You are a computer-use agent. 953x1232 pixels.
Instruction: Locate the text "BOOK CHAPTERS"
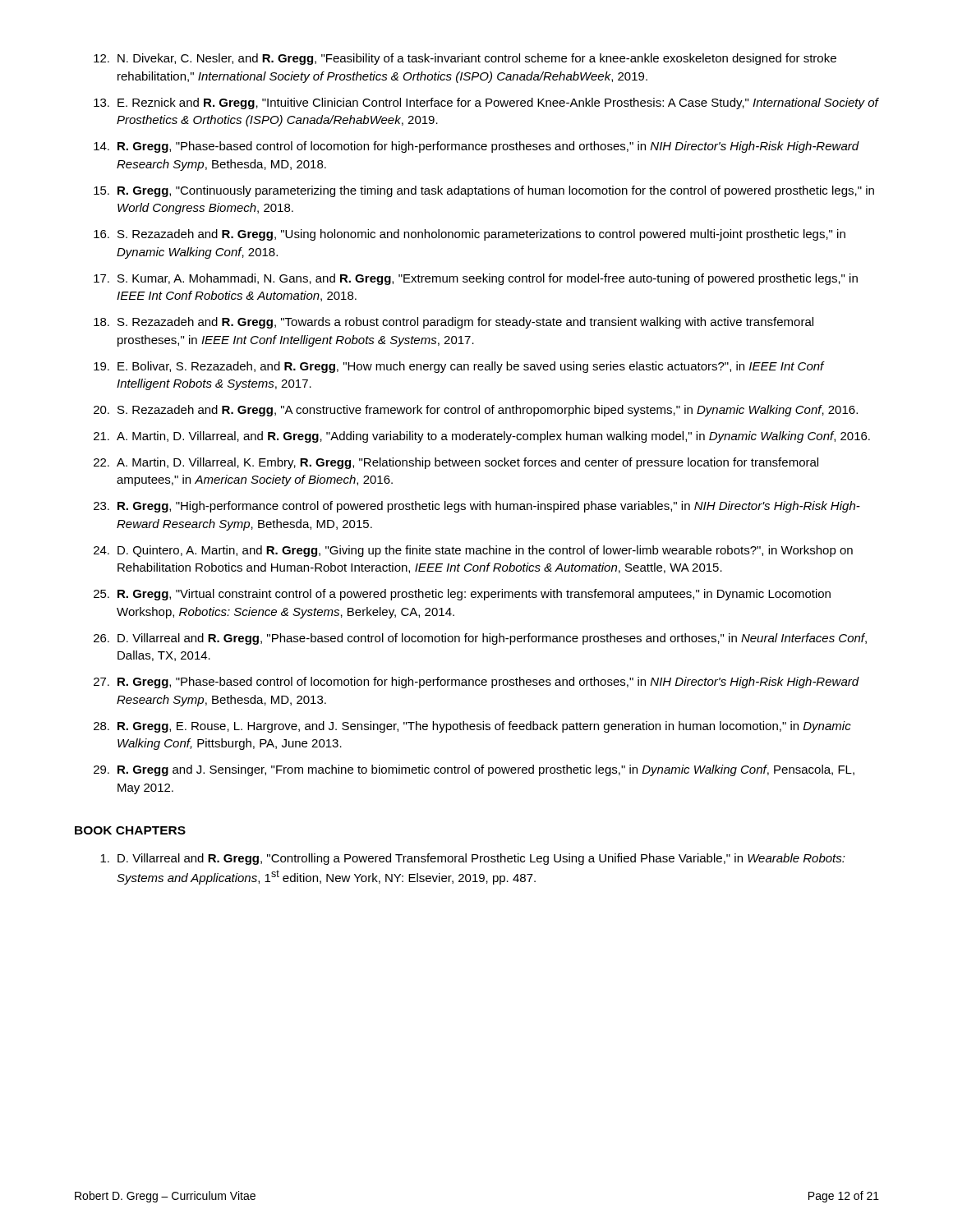130,830
